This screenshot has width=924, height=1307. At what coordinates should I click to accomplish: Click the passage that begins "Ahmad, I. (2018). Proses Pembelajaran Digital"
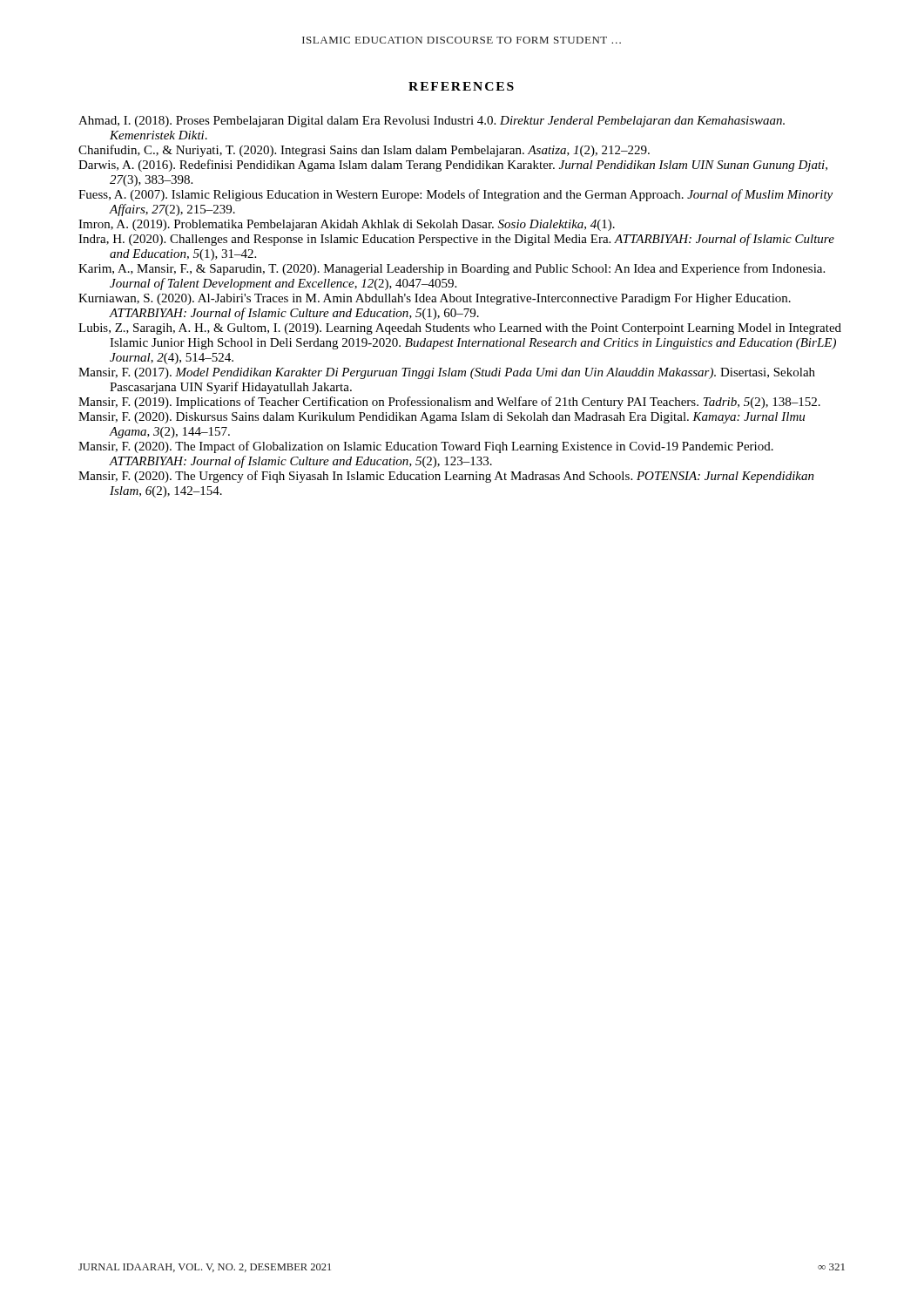point(432,128)
